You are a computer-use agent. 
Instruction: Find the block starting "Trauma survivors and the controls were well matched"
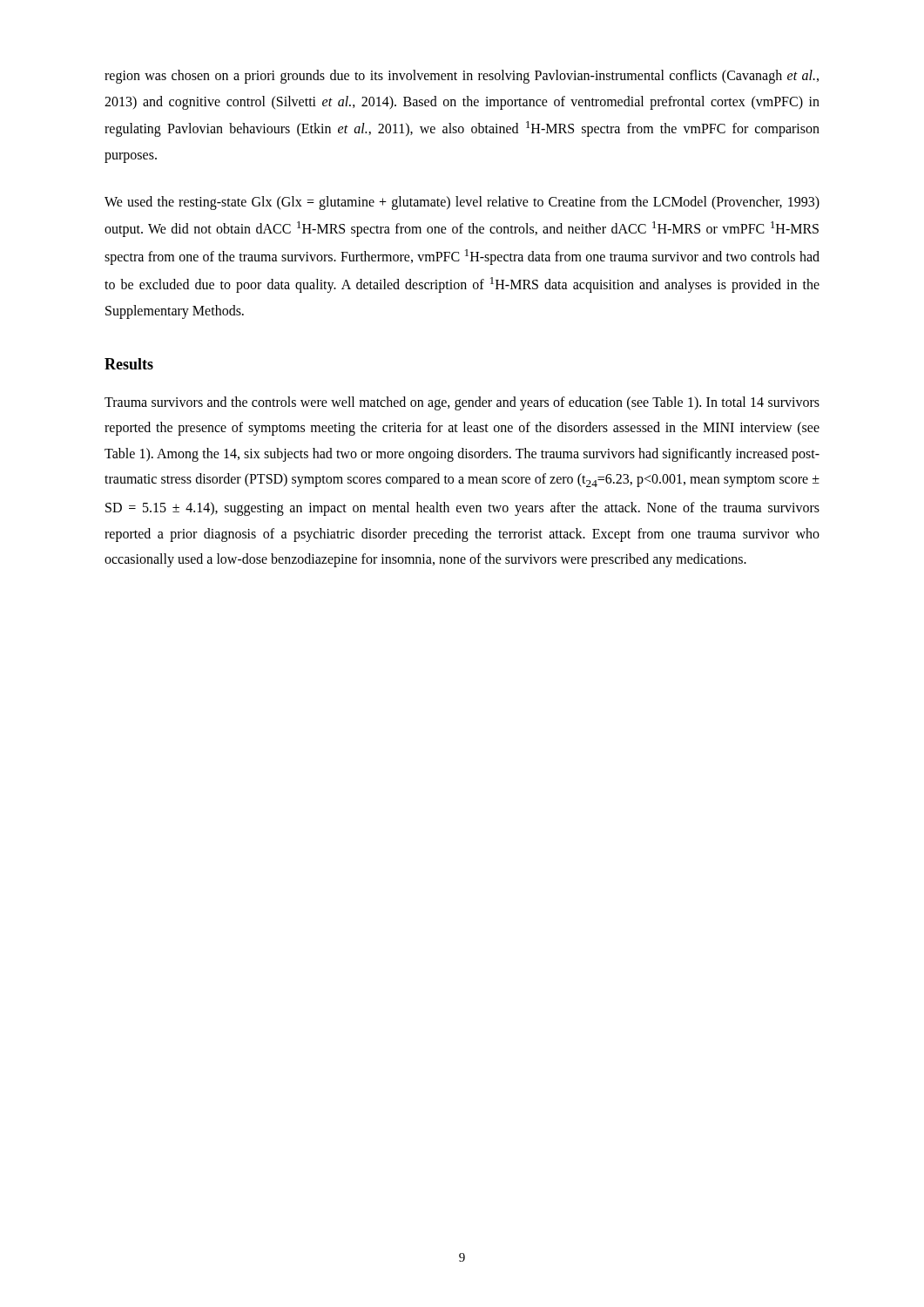click(x=462, y=481)
